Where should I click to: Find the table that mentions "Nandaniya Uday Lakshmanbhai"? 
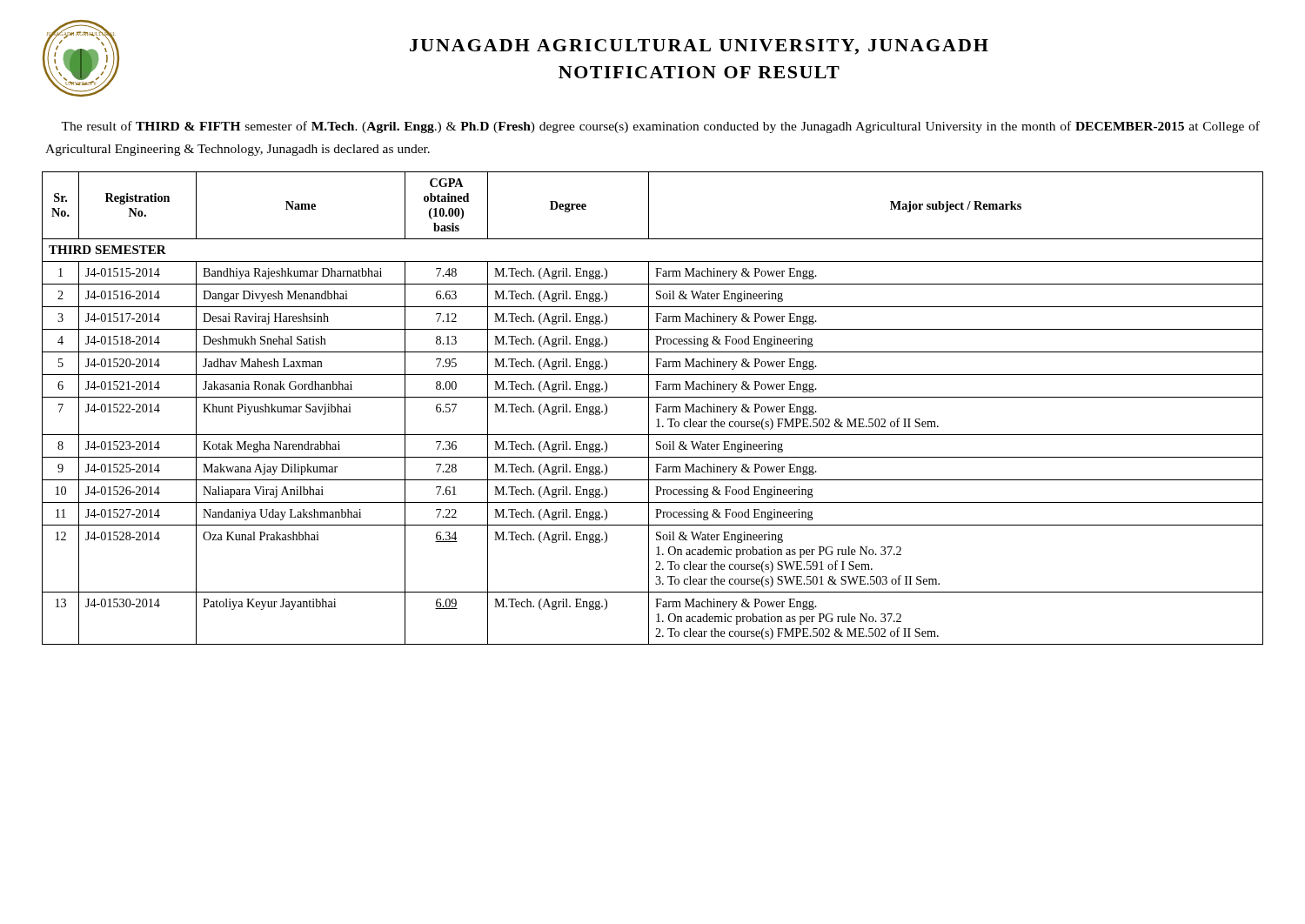point(652,408)
